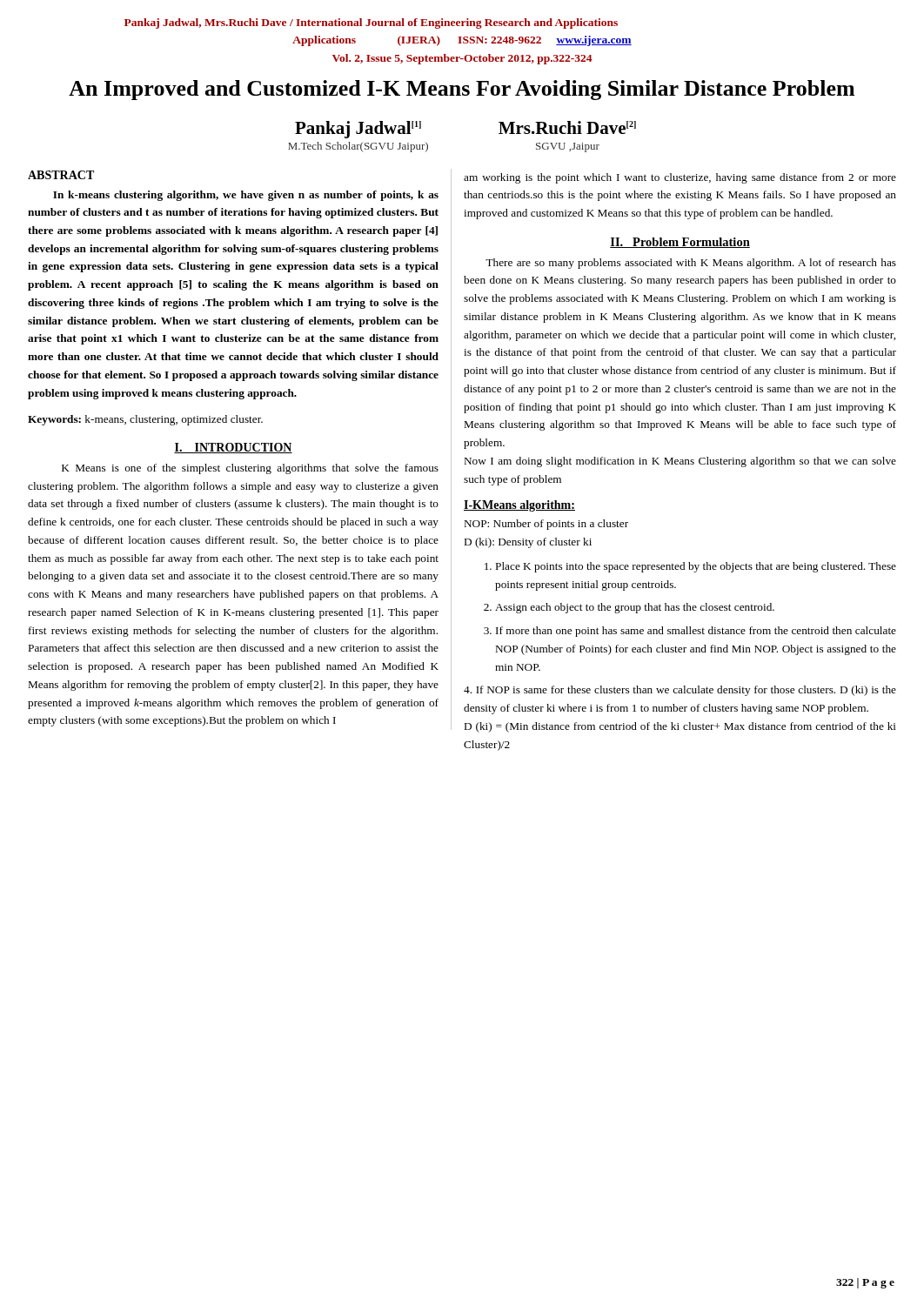
Task: Find the block starting "Place K points into"
Action: 696,575
